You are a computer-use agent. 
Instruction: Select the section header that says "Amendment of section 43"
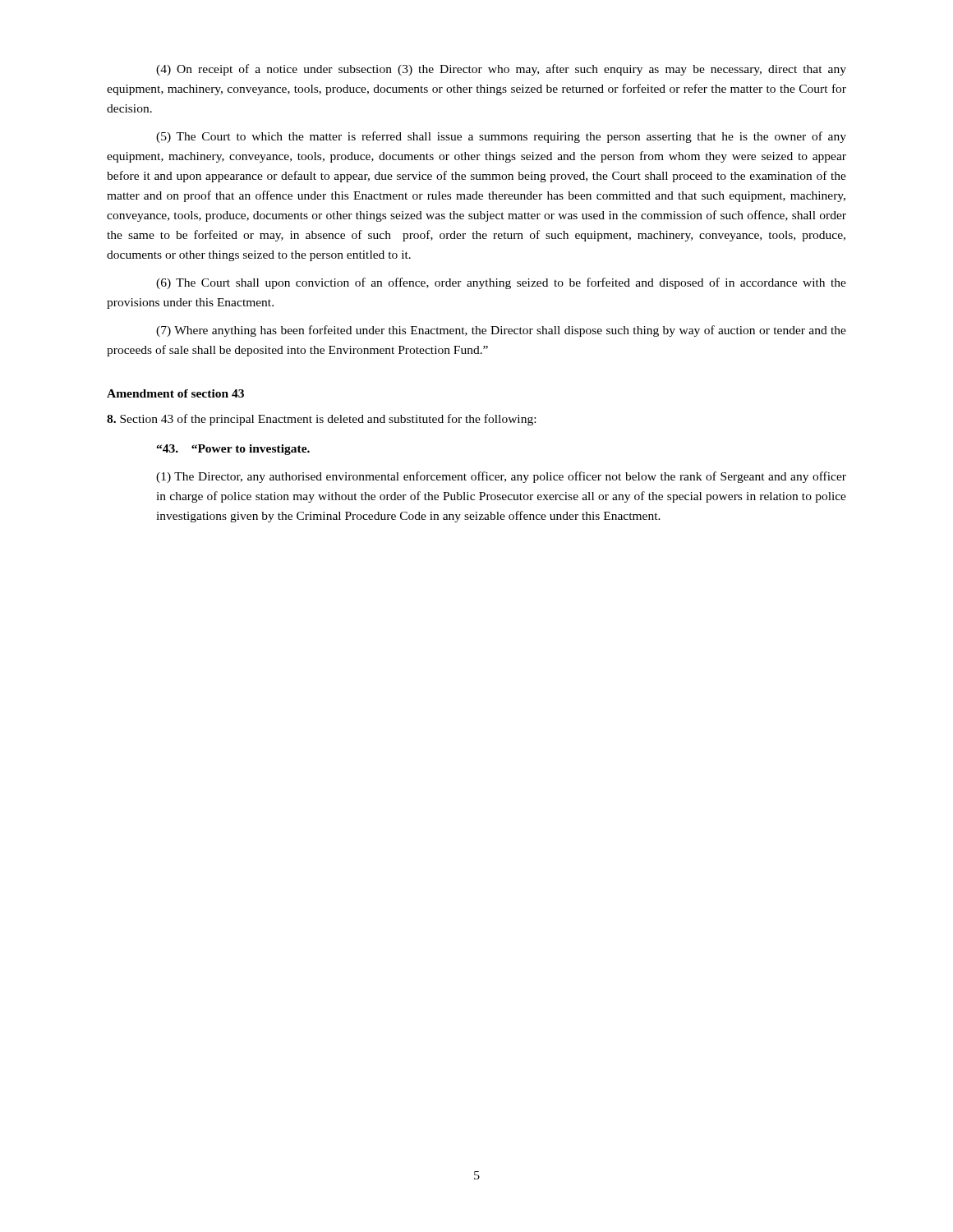click(175, 393)
